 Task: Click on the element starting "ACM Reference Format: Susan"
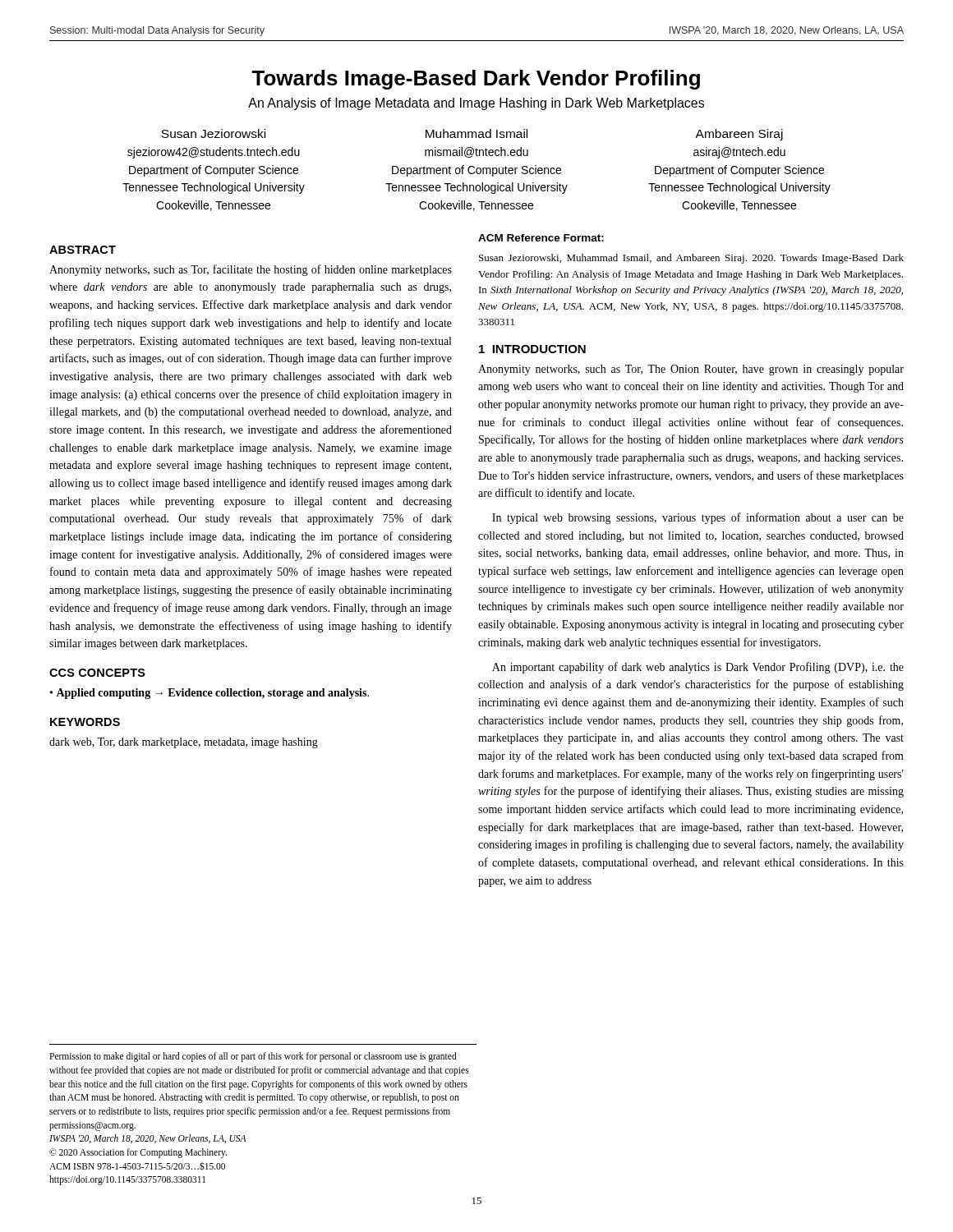click(691, 279)
